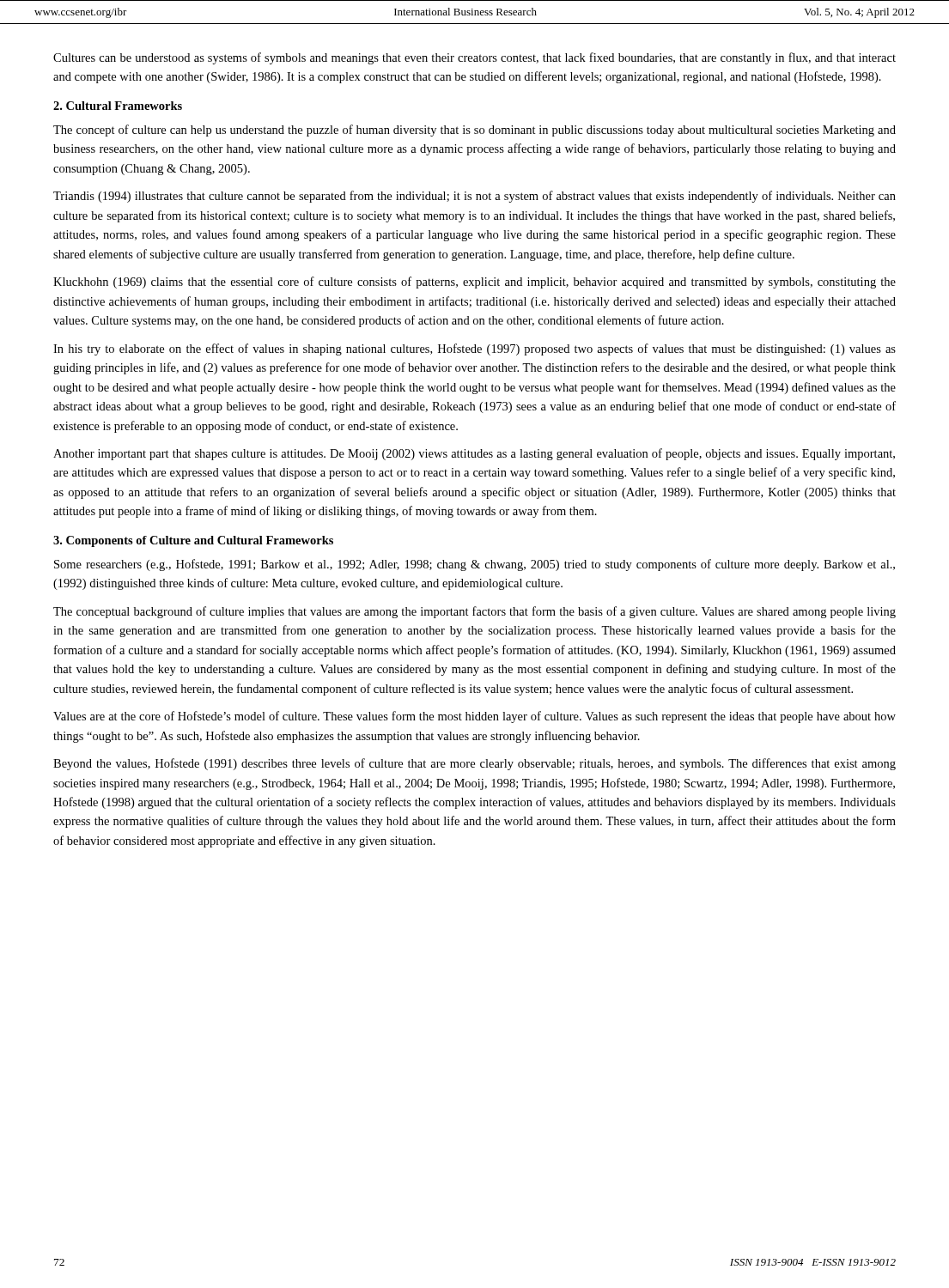Click on the text block starting "3. Components of Culture"
Viewport: 949px width, 1288px height.
(193, 540)
